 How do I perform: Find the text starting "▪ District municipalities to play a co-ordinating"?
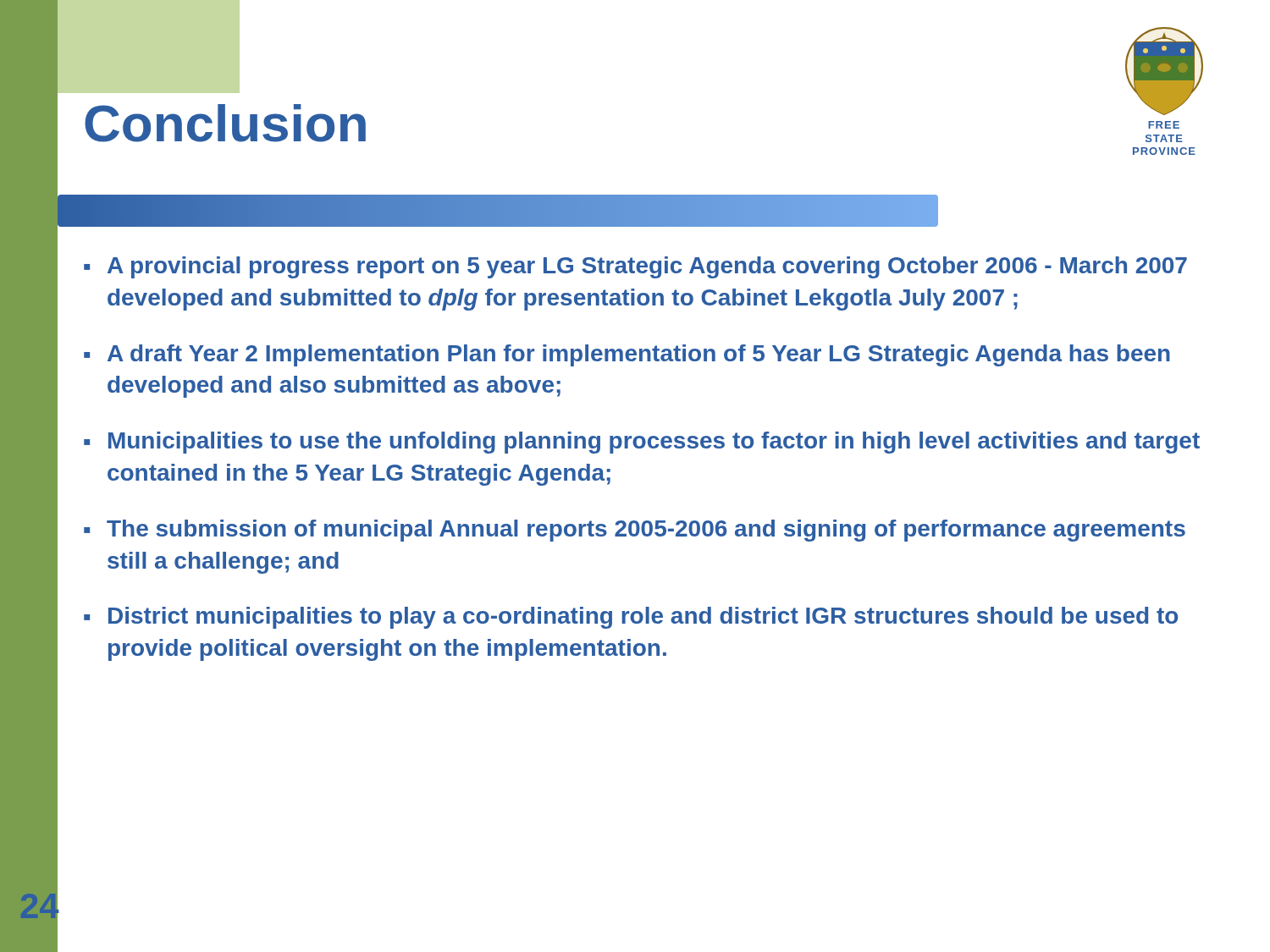[654, 632]
